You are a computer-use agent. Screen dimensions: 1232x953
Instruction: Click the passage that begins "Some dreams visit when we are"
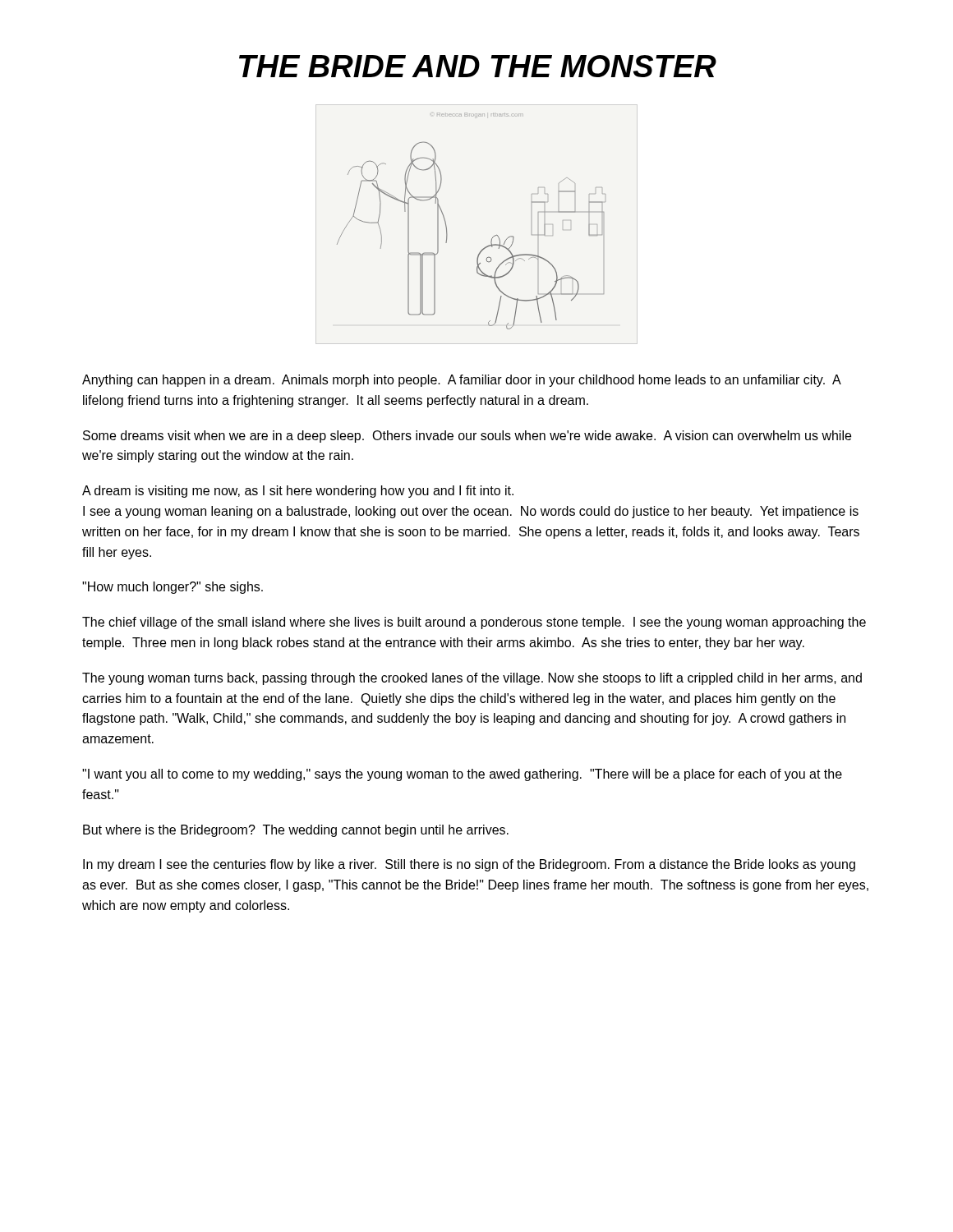click(467, 446)
